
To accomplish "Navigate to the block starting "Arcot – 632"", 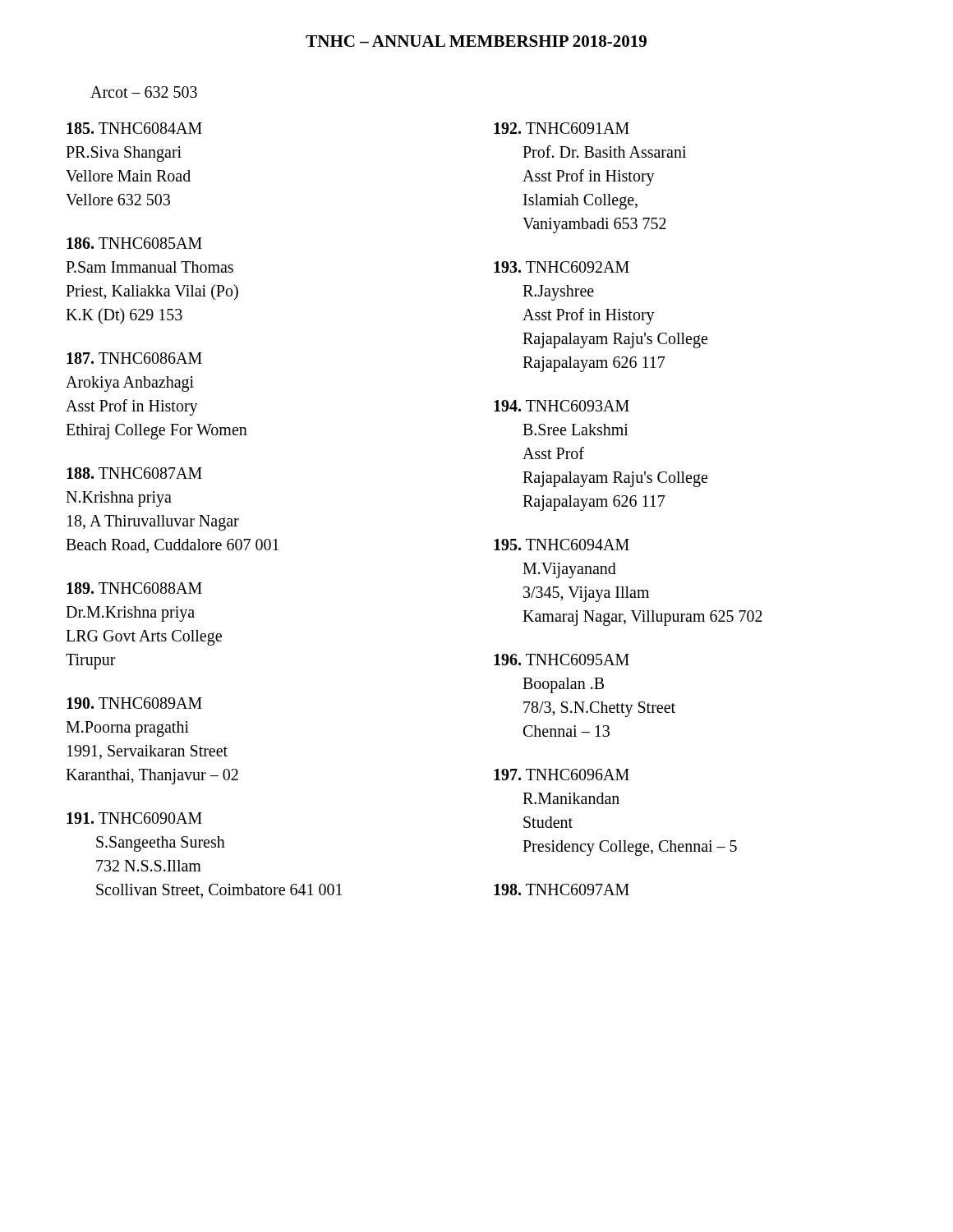I will click(x=144, y=92).
